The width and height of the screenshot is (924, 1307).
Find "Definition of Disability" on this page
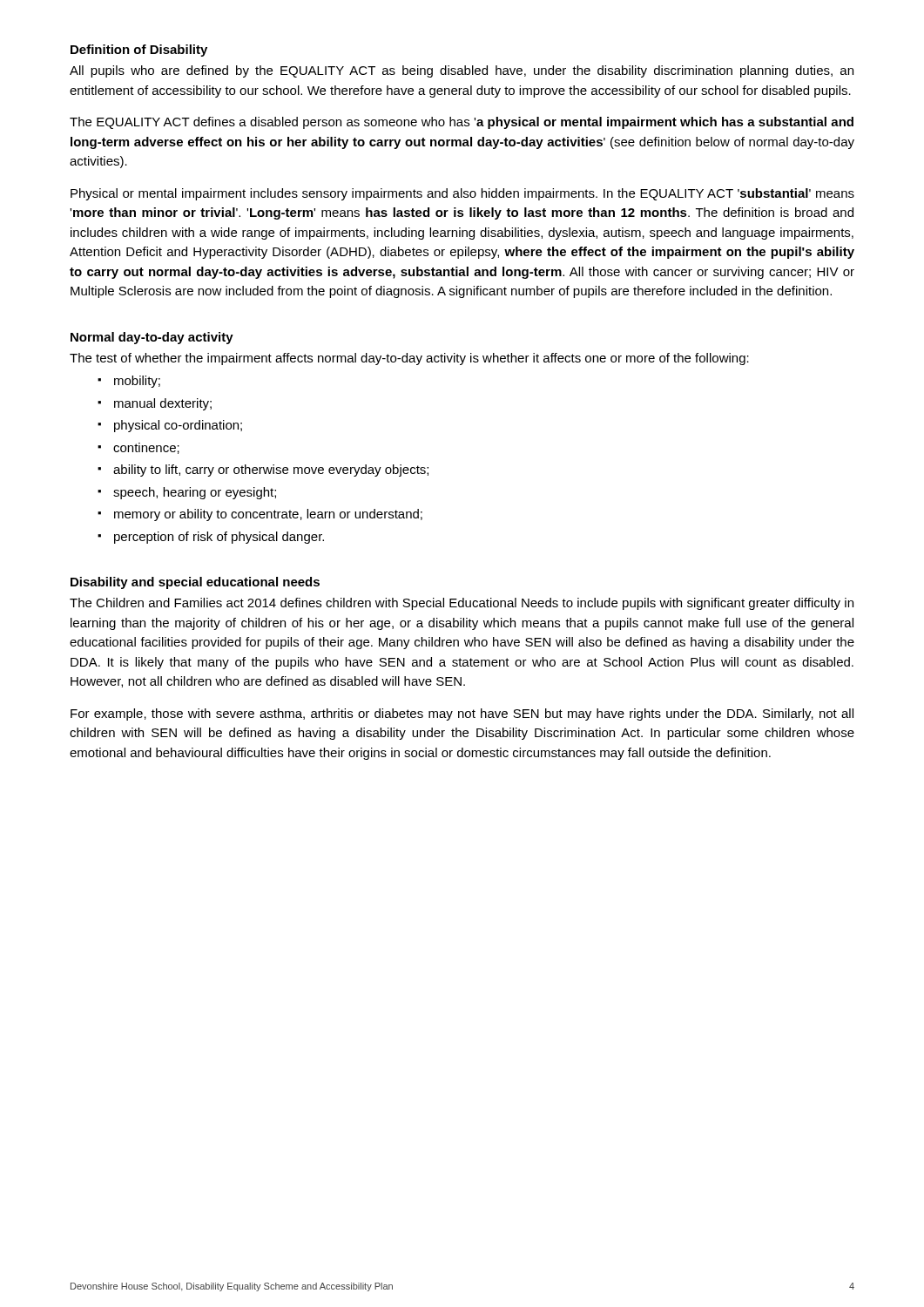pyautogui.click(x=139, y=49)
